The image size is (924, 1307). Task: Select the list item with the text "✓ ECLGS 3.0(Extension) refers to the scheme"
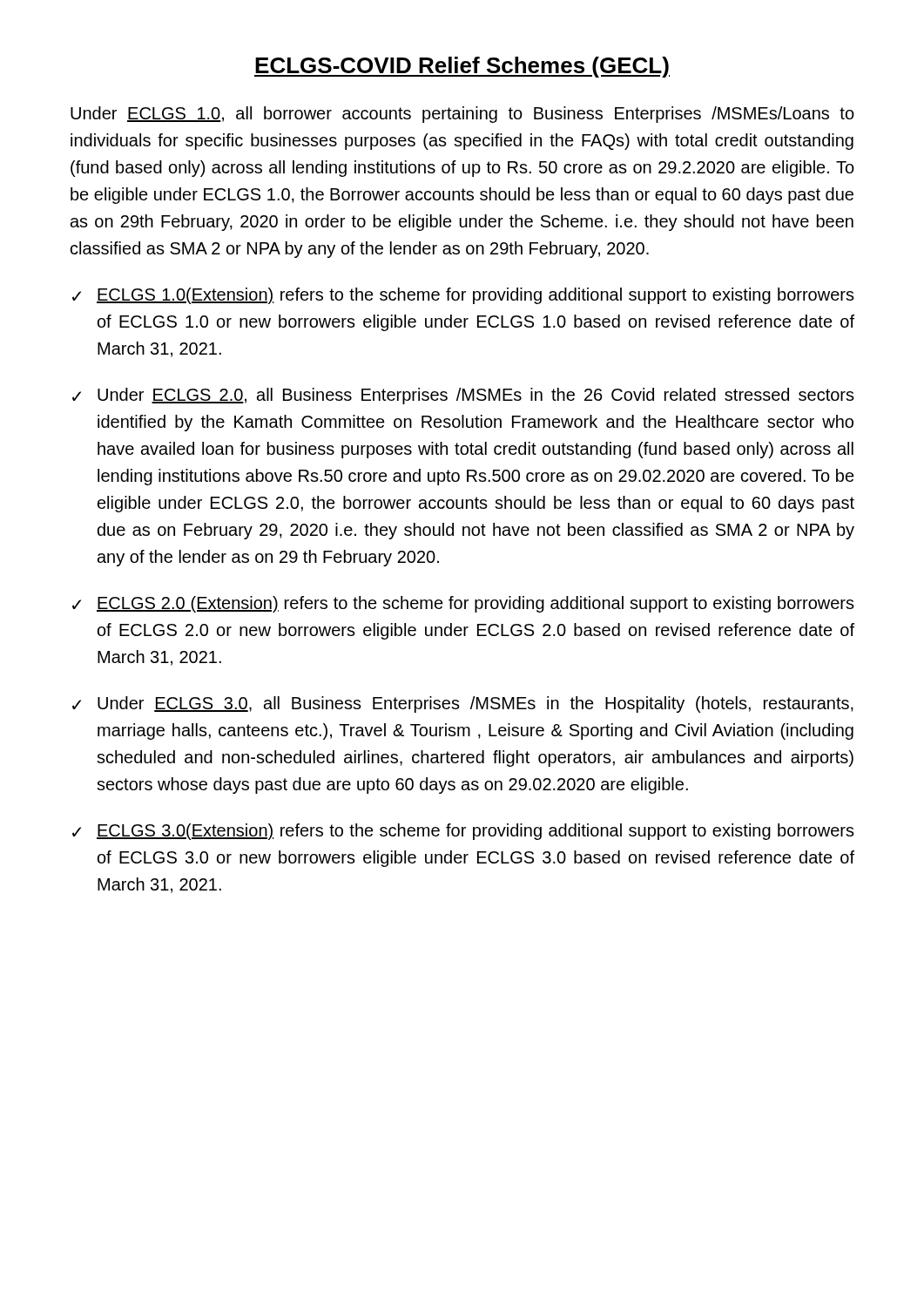click(462, 858)
